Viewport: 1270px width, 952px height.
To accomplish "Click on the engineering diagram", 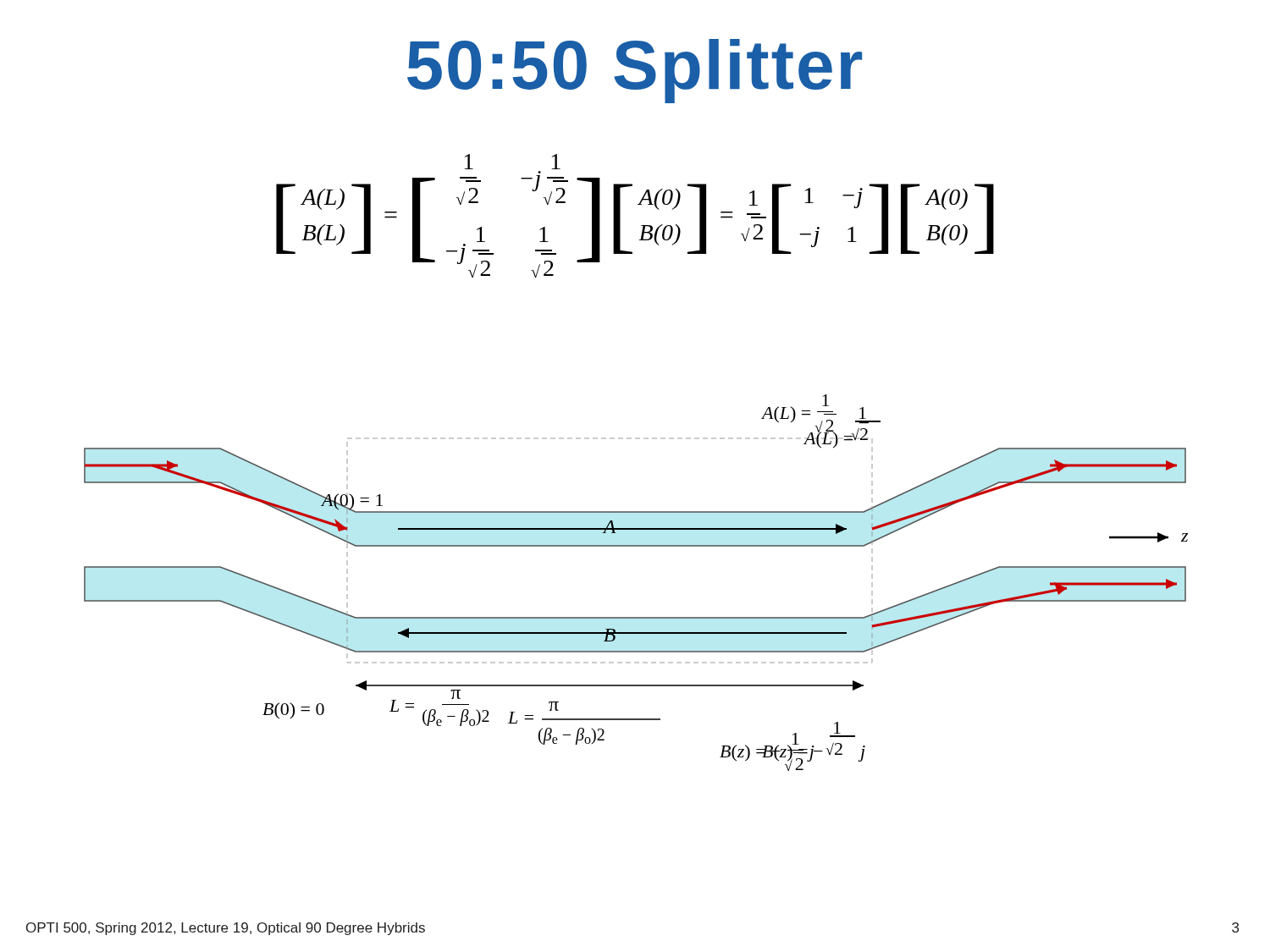I will (635, 601).
